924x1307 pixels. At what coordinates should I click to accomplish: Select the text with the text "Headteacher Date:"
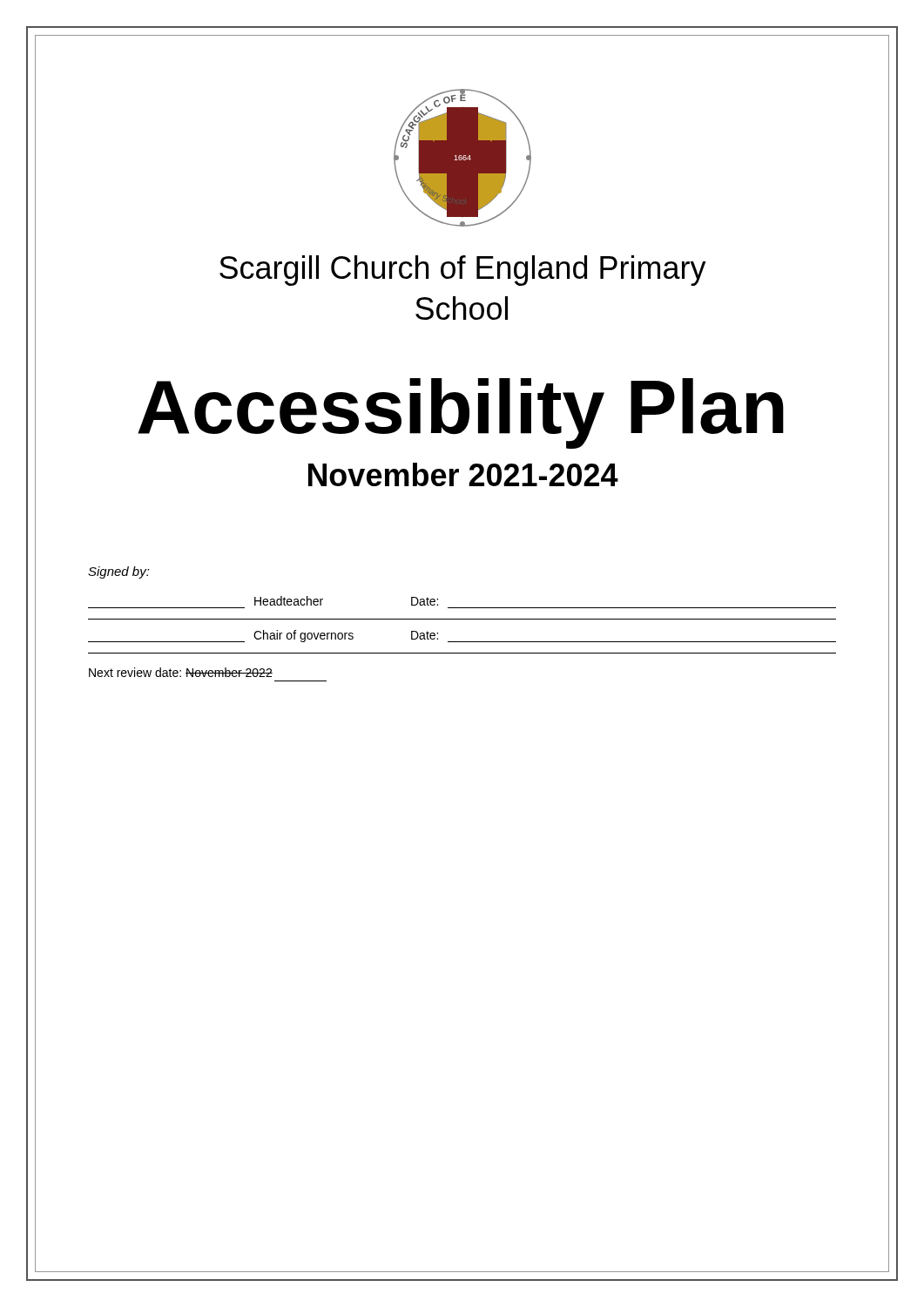(x=462, y=607)
